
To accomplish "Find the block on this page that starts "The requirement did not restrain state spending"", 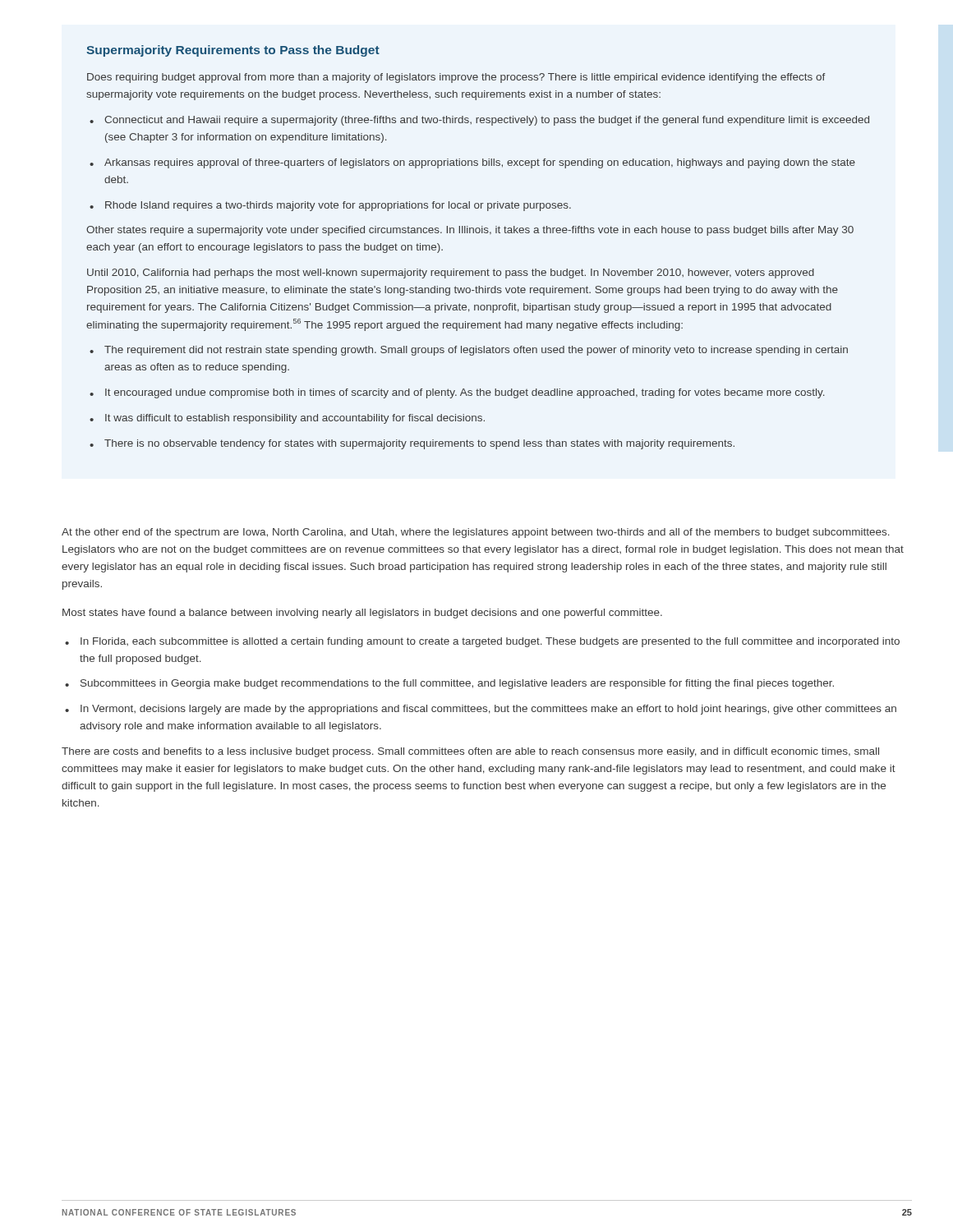I will 476,358.
